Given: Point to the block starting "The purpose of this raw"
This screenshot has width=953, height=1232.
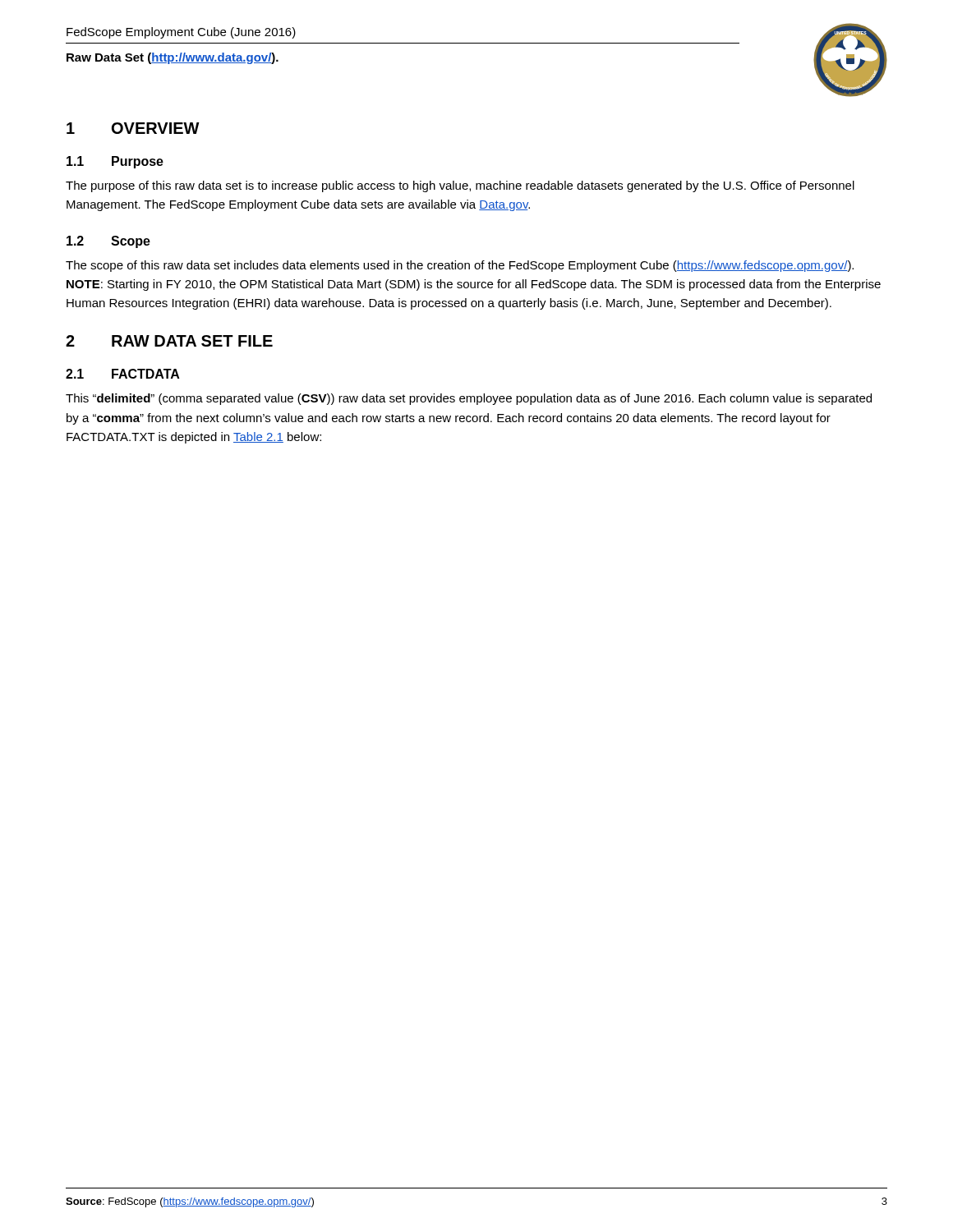Looking at the screenshot, I should tap(460, 195).
